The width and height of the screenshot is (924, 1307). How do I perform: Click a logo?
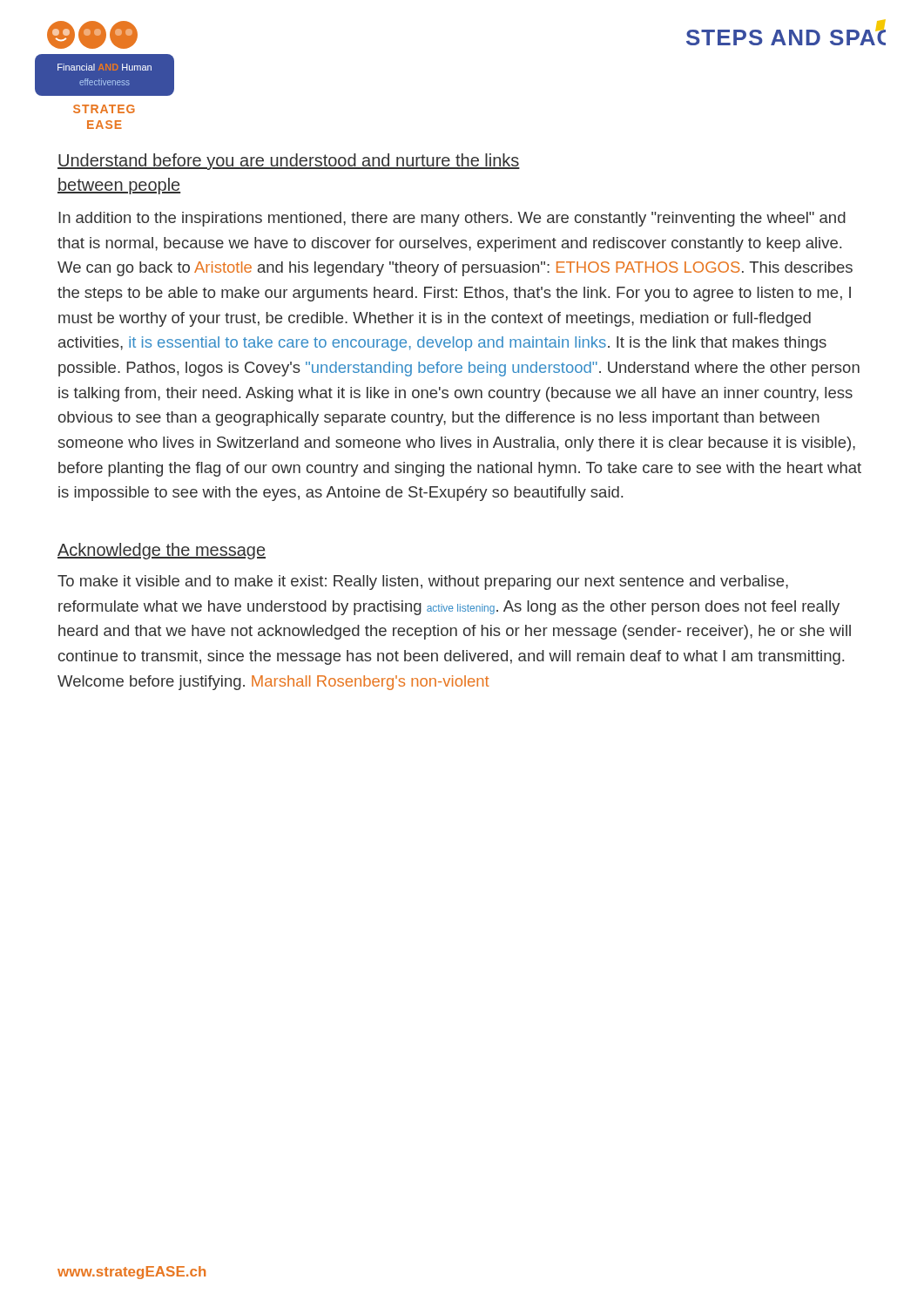(122, 72)
